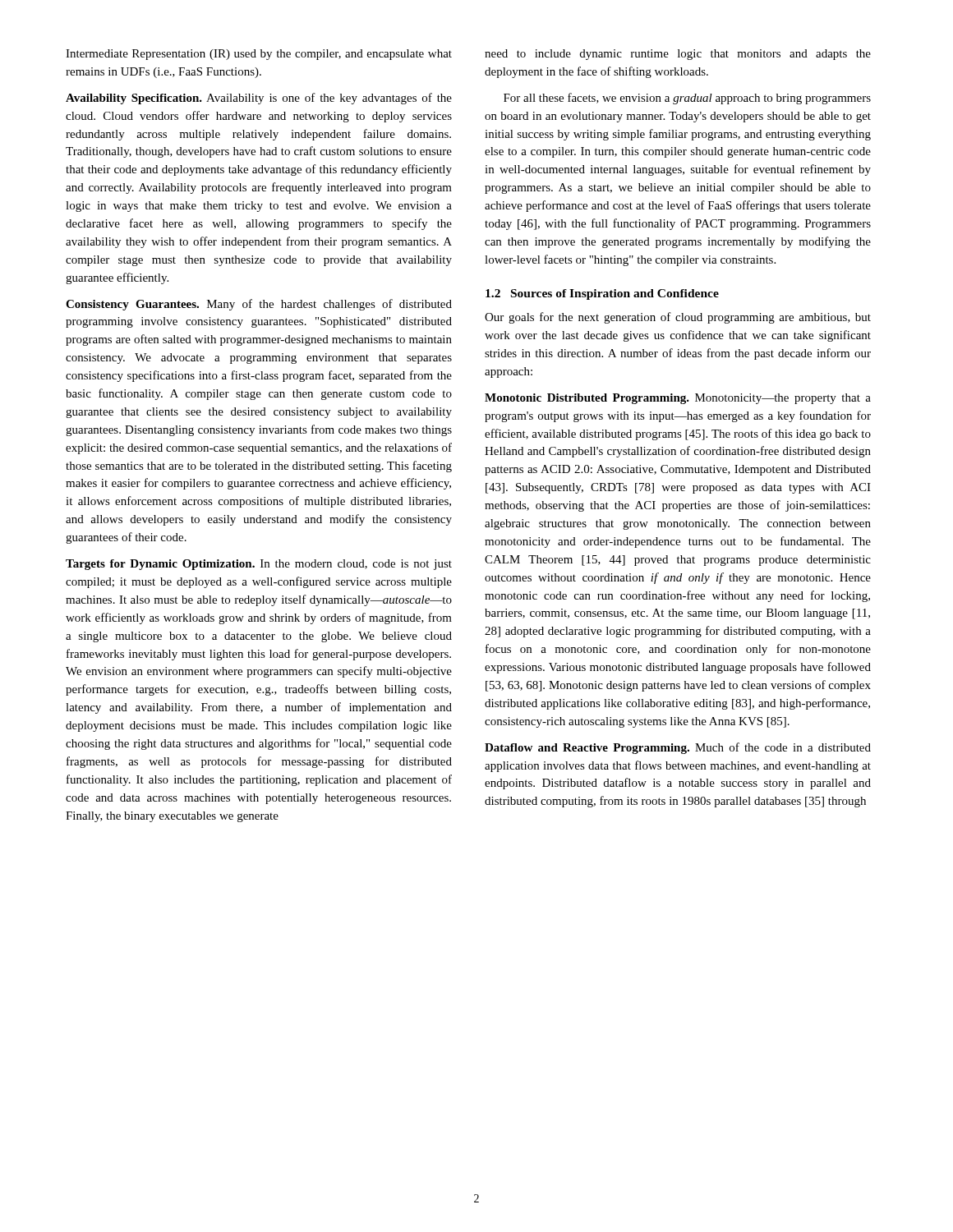Find the element starting "need to include dynamic runtime logic"

coord(678,63)
